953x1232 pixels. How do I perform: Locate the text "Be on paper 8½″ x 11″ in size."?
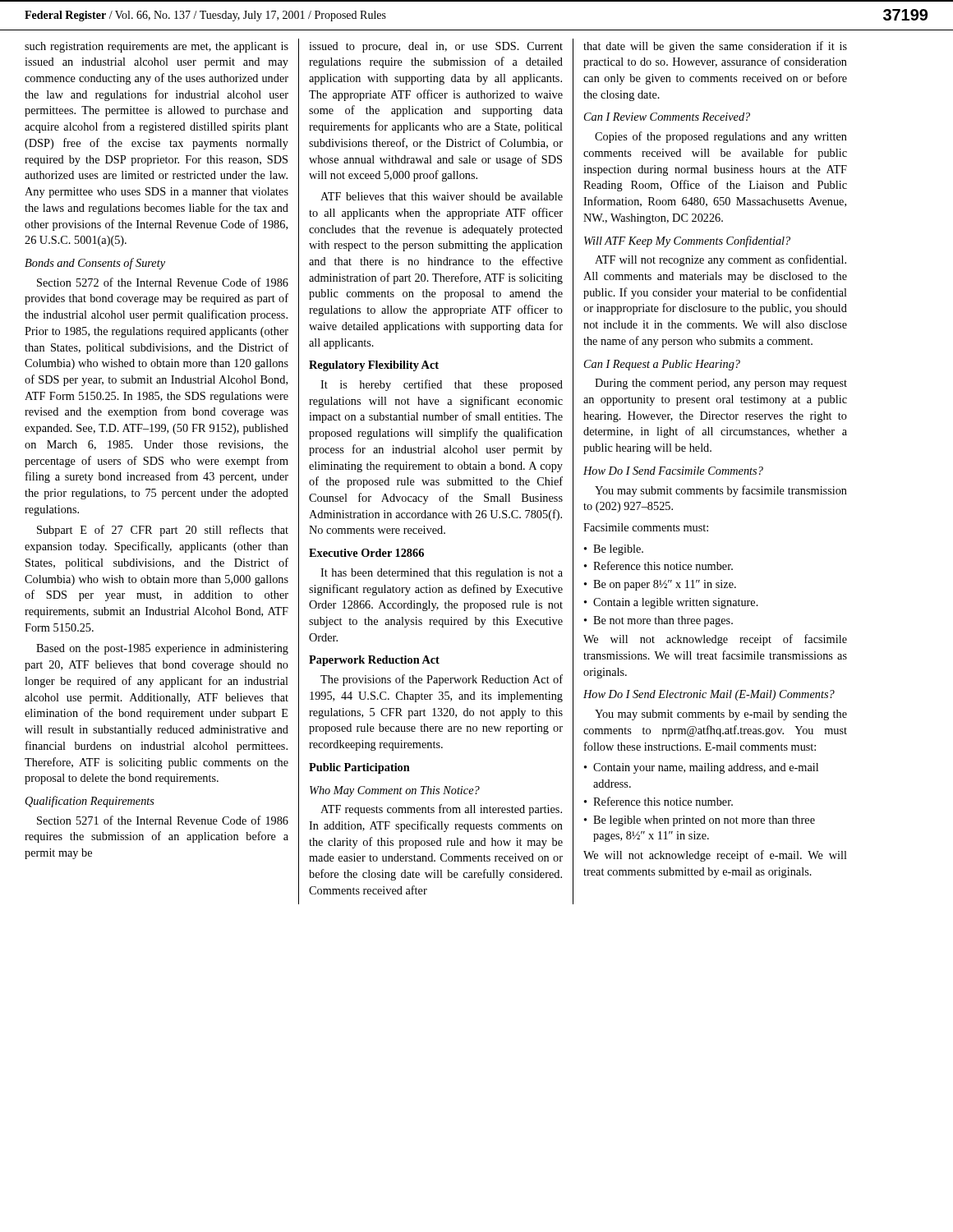pyautogui.click(x=715, y=585)
